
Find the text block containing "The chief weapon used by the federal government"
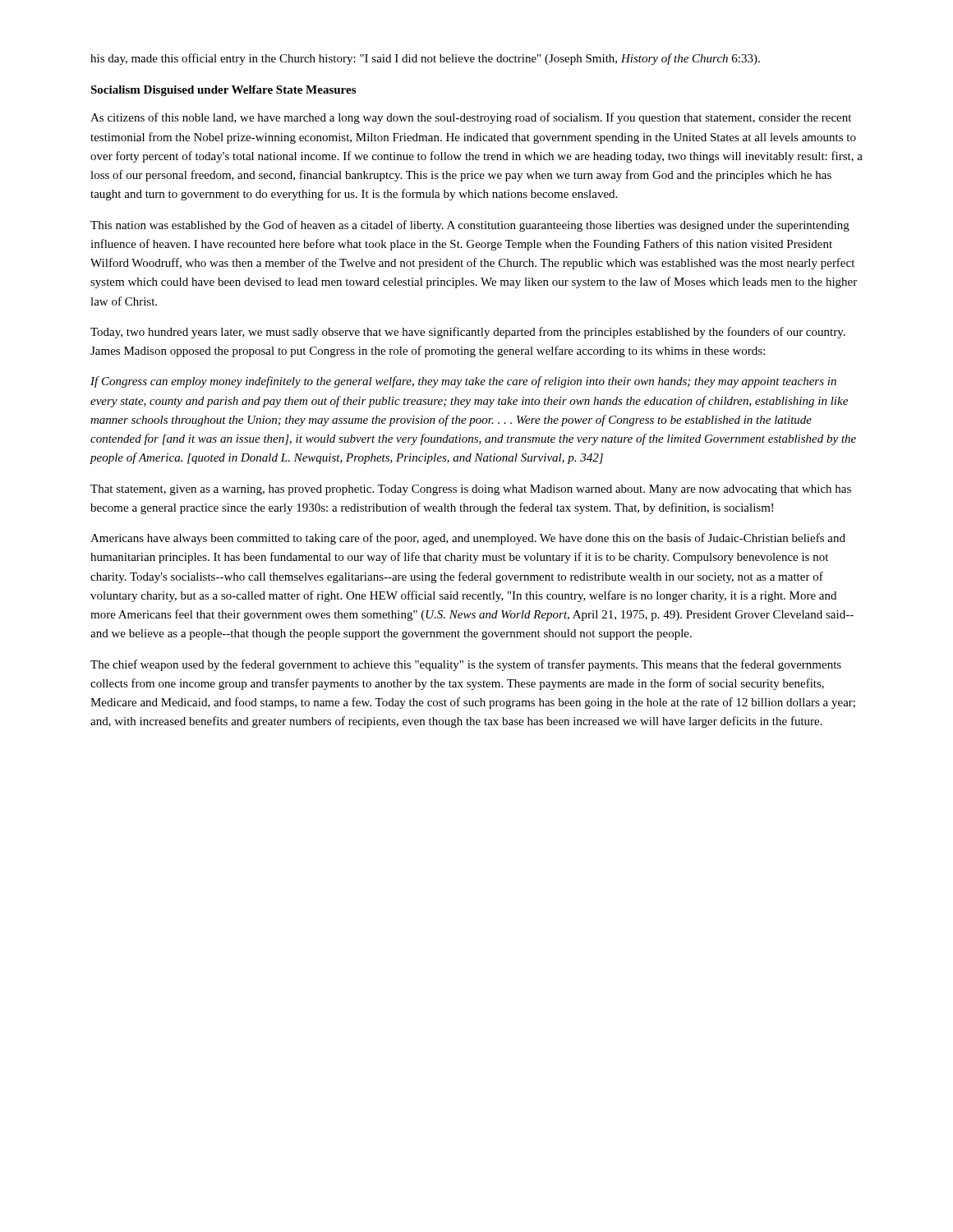pos(476,693)
